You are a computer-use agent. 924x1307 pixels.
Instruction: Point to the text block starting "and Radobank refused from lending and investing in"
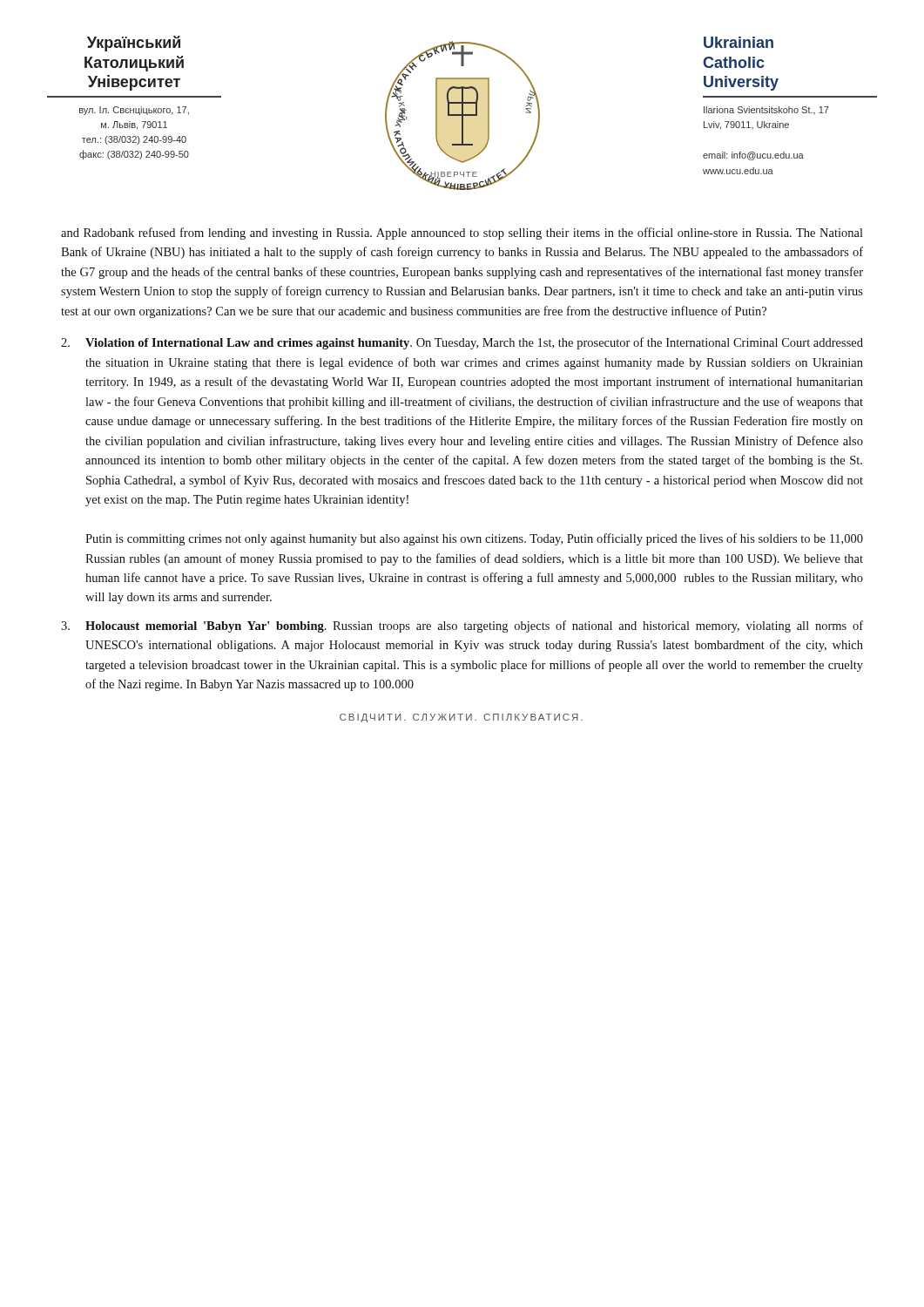(x=462, y=272)
